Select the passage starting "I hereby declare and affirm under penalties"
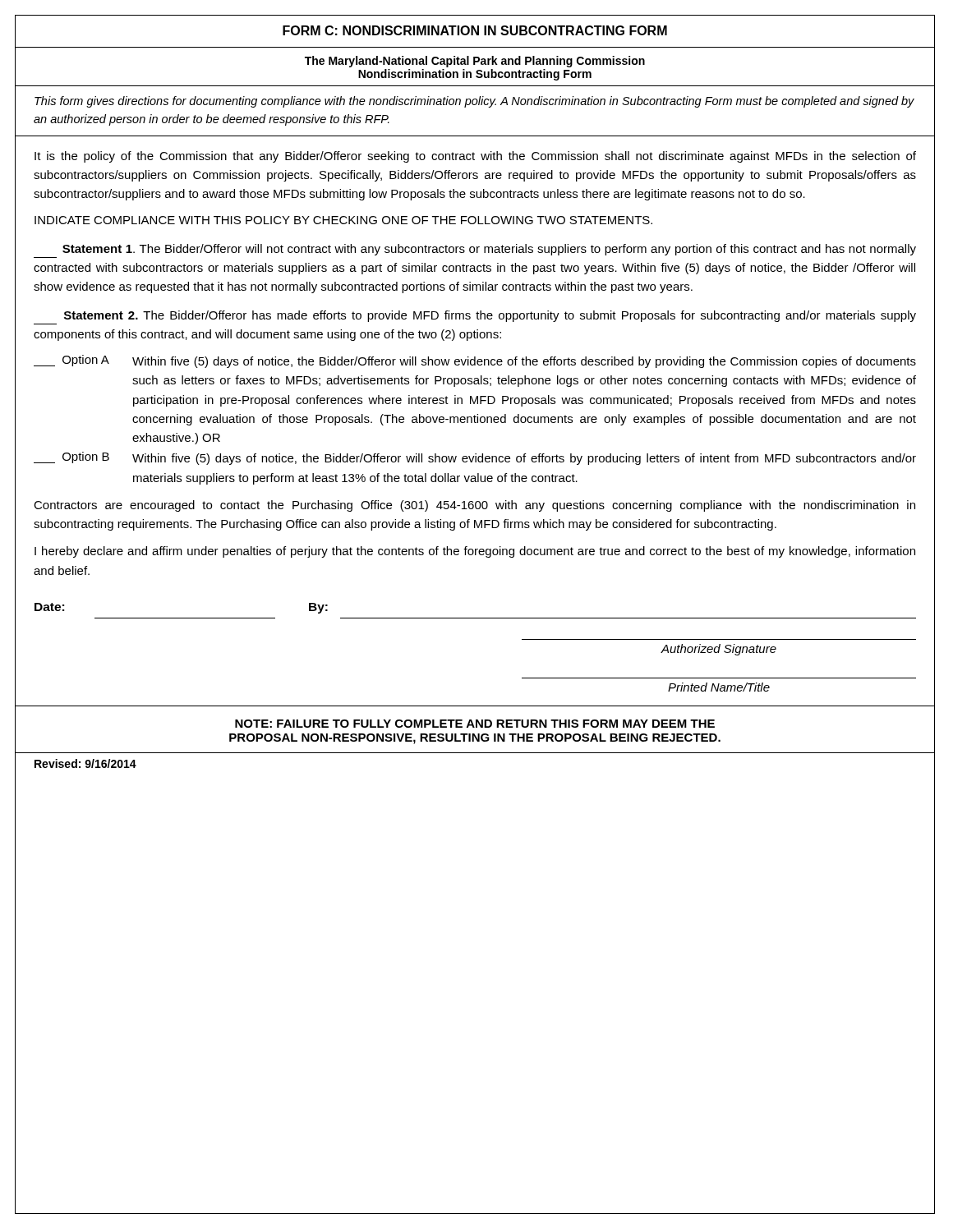The height and width of the screenshot is (1232, 953). [475, 560]
